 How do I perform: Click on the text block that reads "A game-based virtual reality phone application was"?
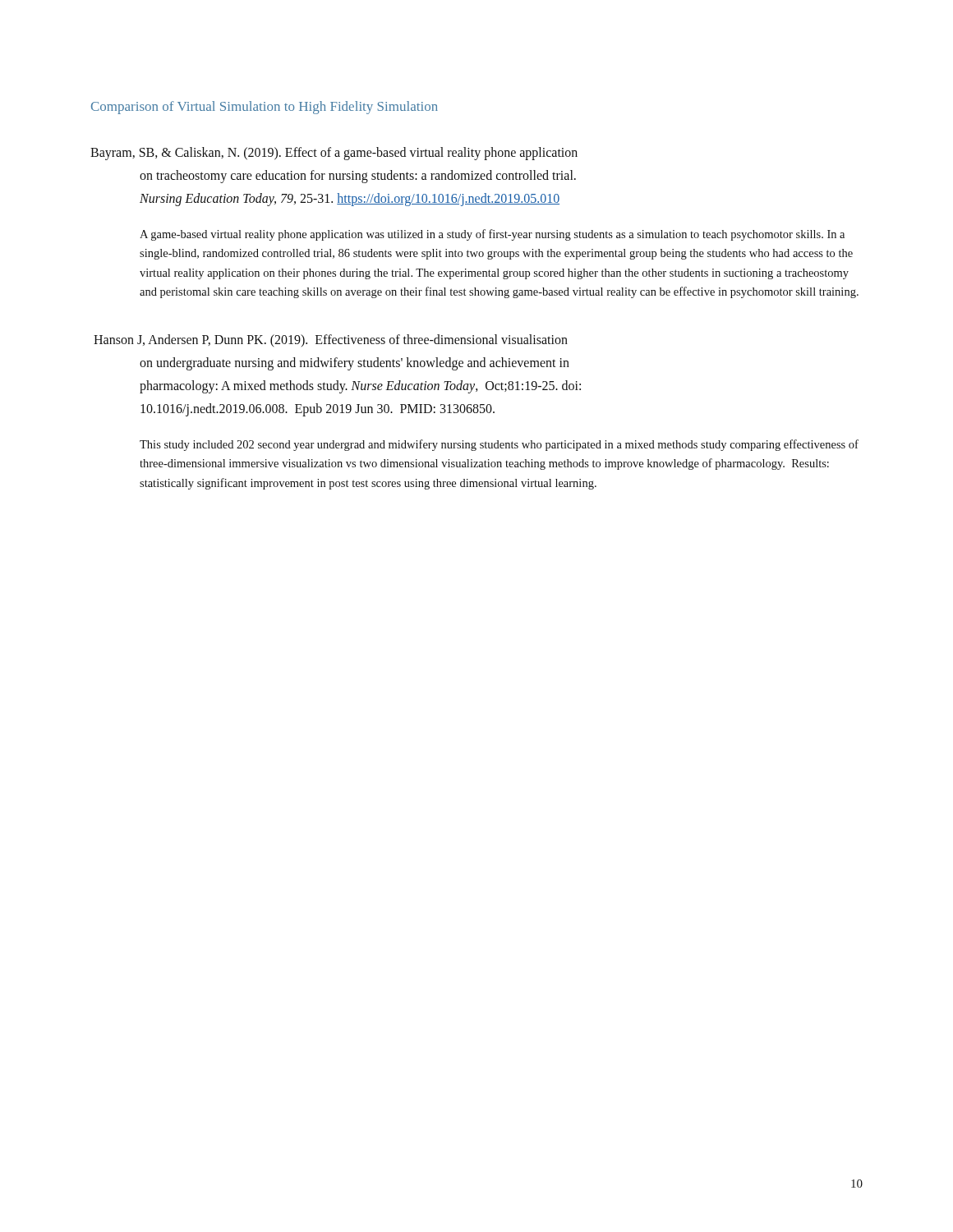pos(499,263)
